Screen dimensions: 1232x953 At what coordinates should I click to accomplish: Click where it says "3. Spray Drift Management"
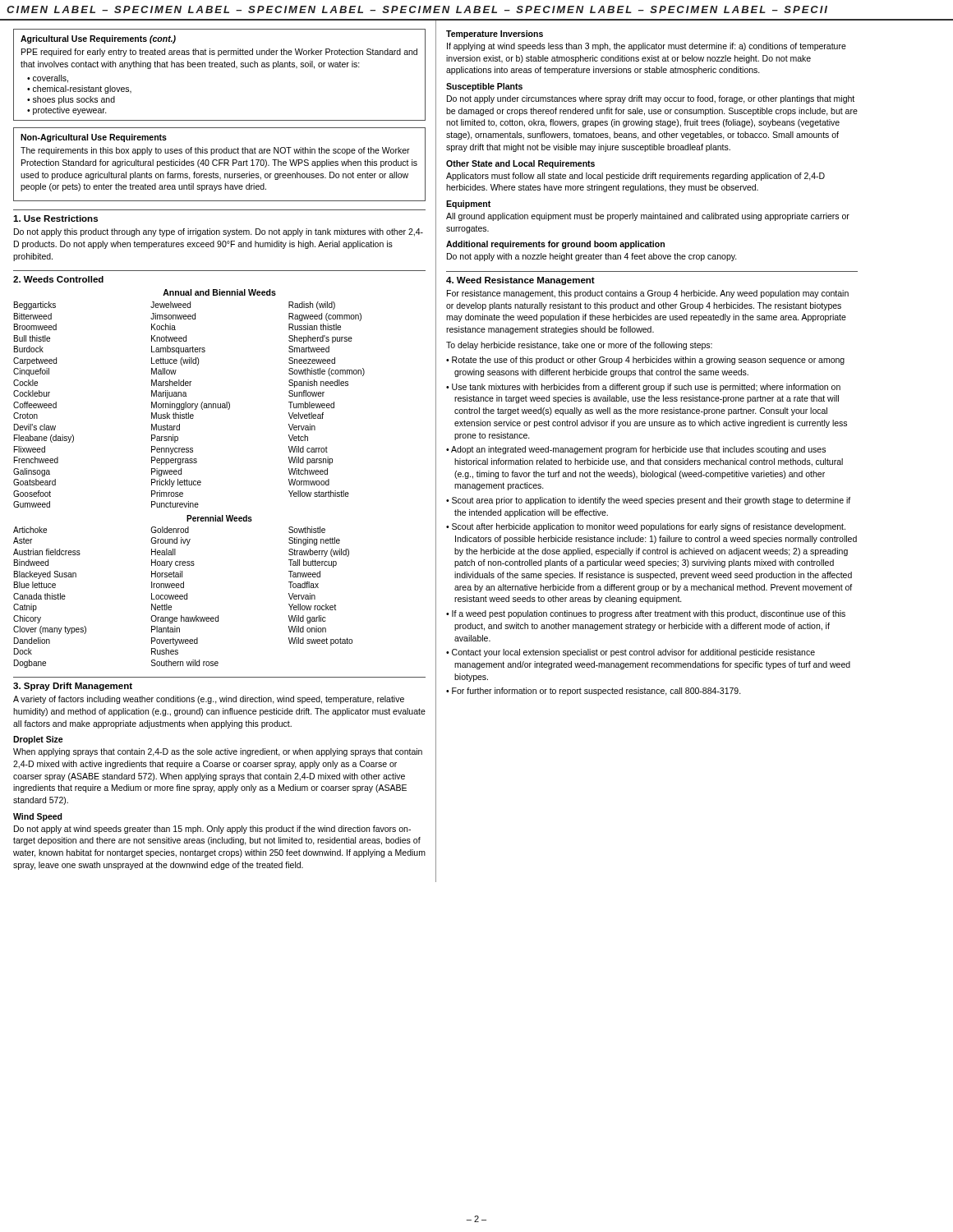point(73,686)
